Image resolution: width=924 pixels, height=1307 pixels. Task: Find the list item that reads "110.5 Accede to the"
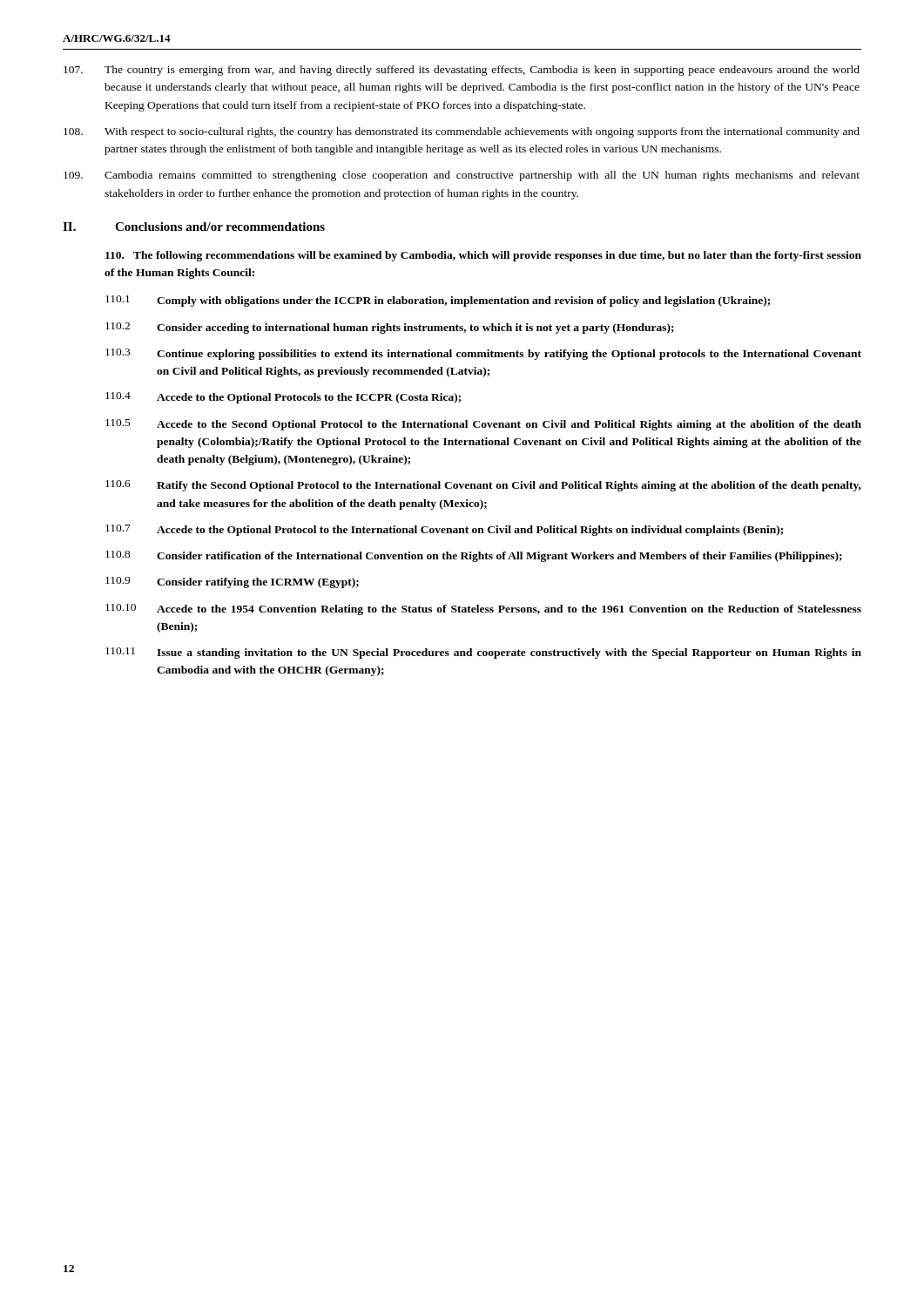tap(483, 442)
